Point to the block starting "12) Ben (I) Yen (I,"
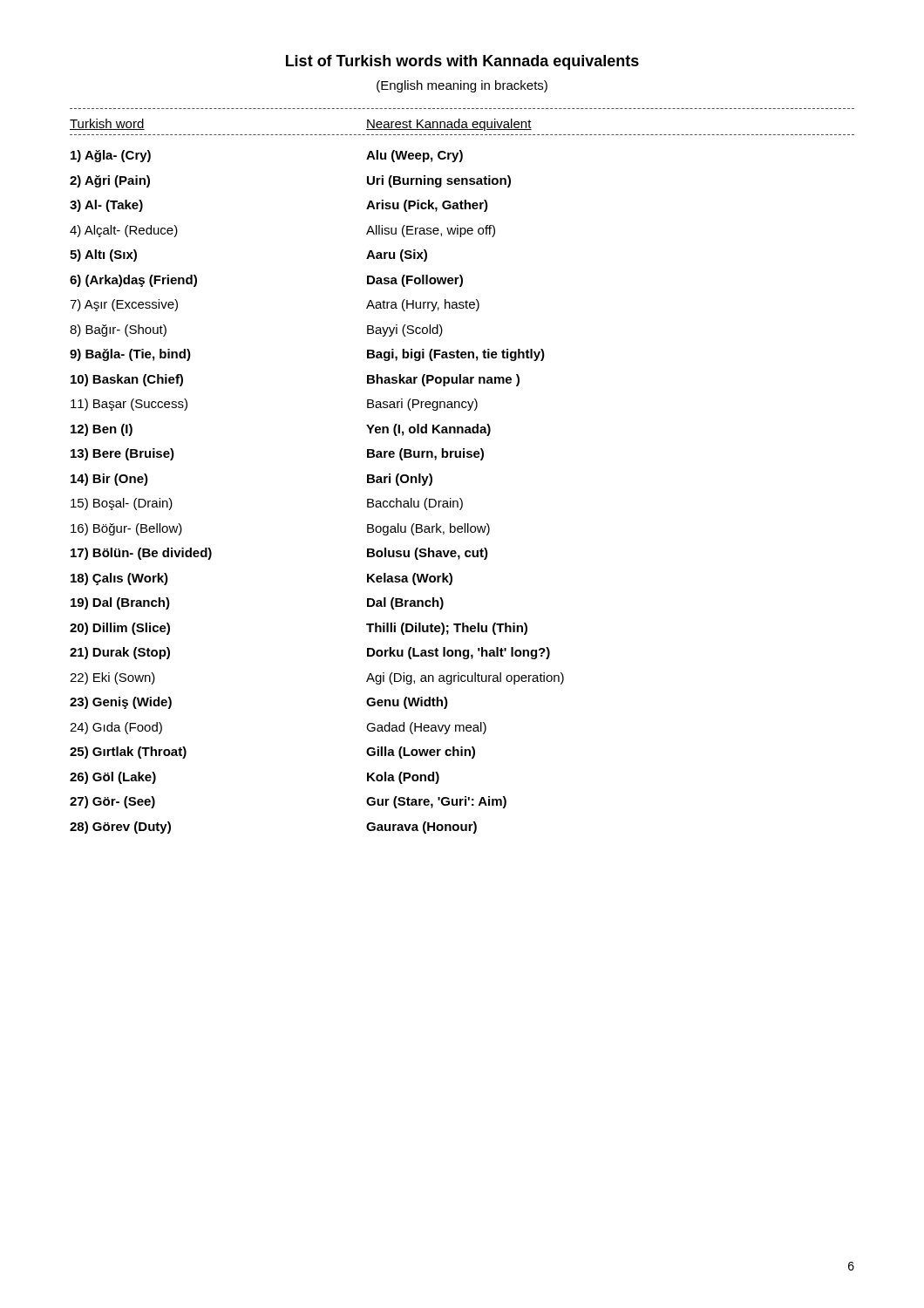Image resolution: width=924 pixels, height=1308 pixels. coord(462,428)
